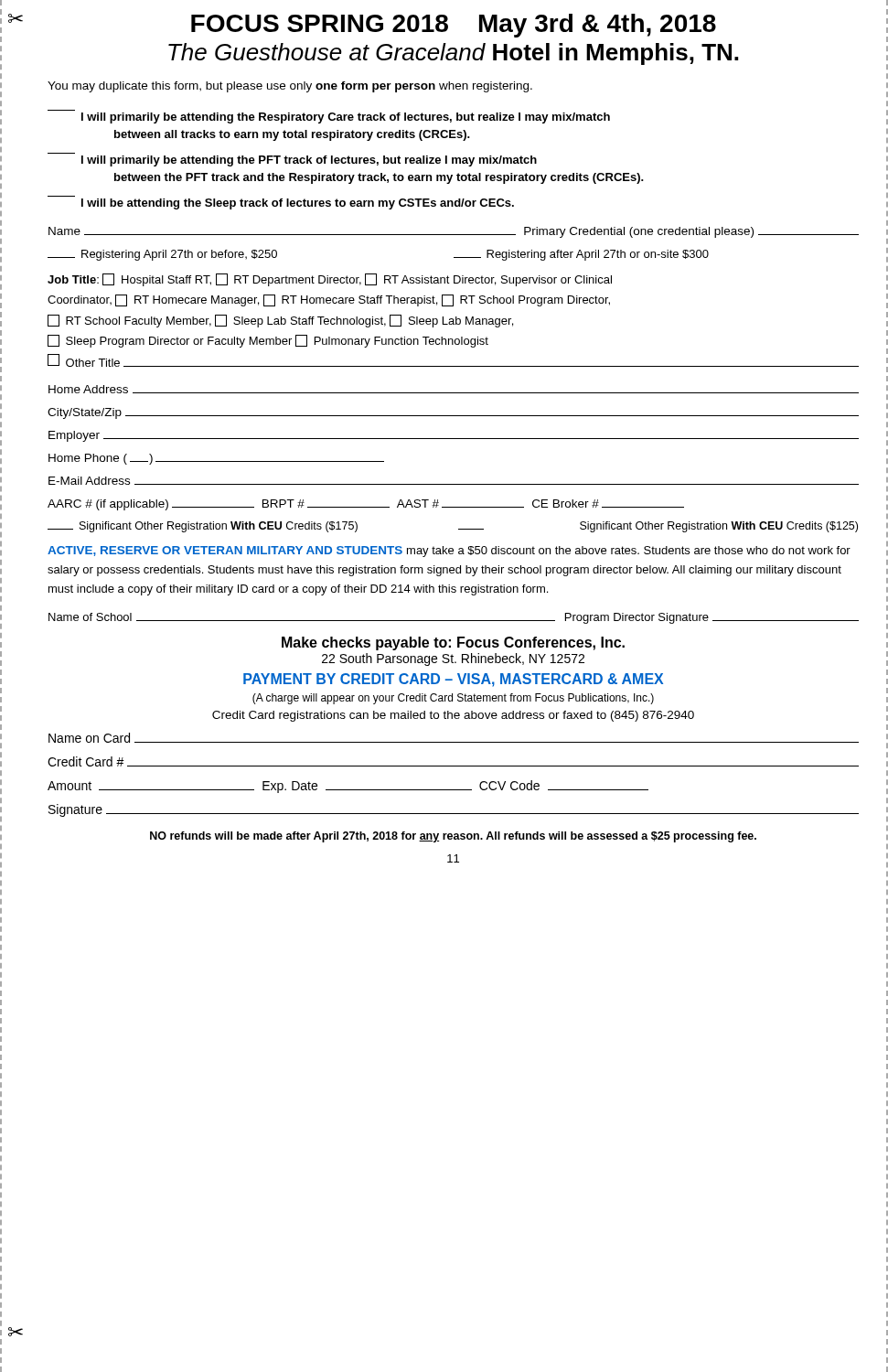The width and height of the screenshot is (888, 1372).
Task: Navigate to the text block starting "AARC # (if"
Action: pyautogui.click(x=366, y=503)
